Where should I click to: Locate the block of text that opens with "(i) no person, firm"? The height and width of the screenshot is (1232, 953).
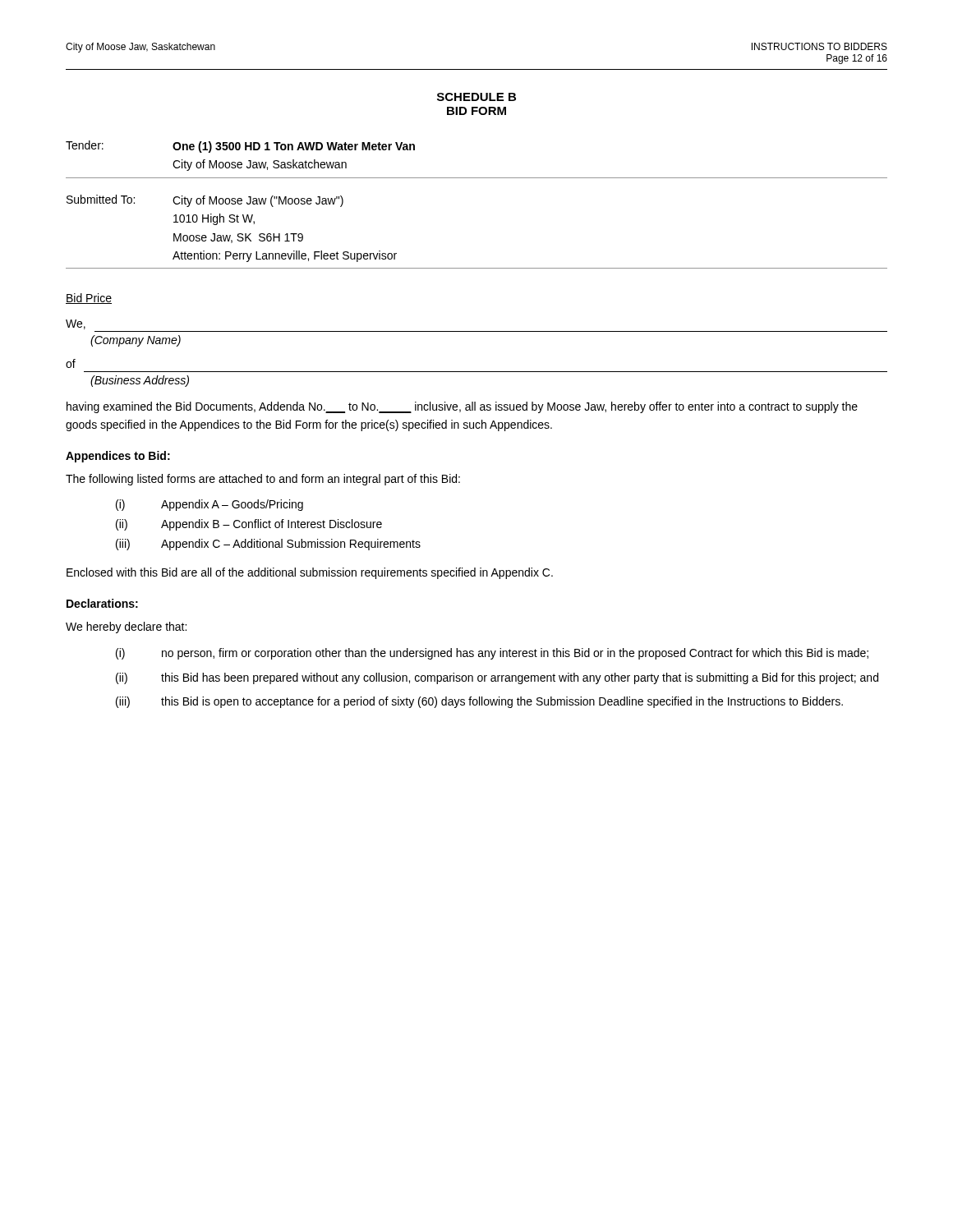(501, 654)
